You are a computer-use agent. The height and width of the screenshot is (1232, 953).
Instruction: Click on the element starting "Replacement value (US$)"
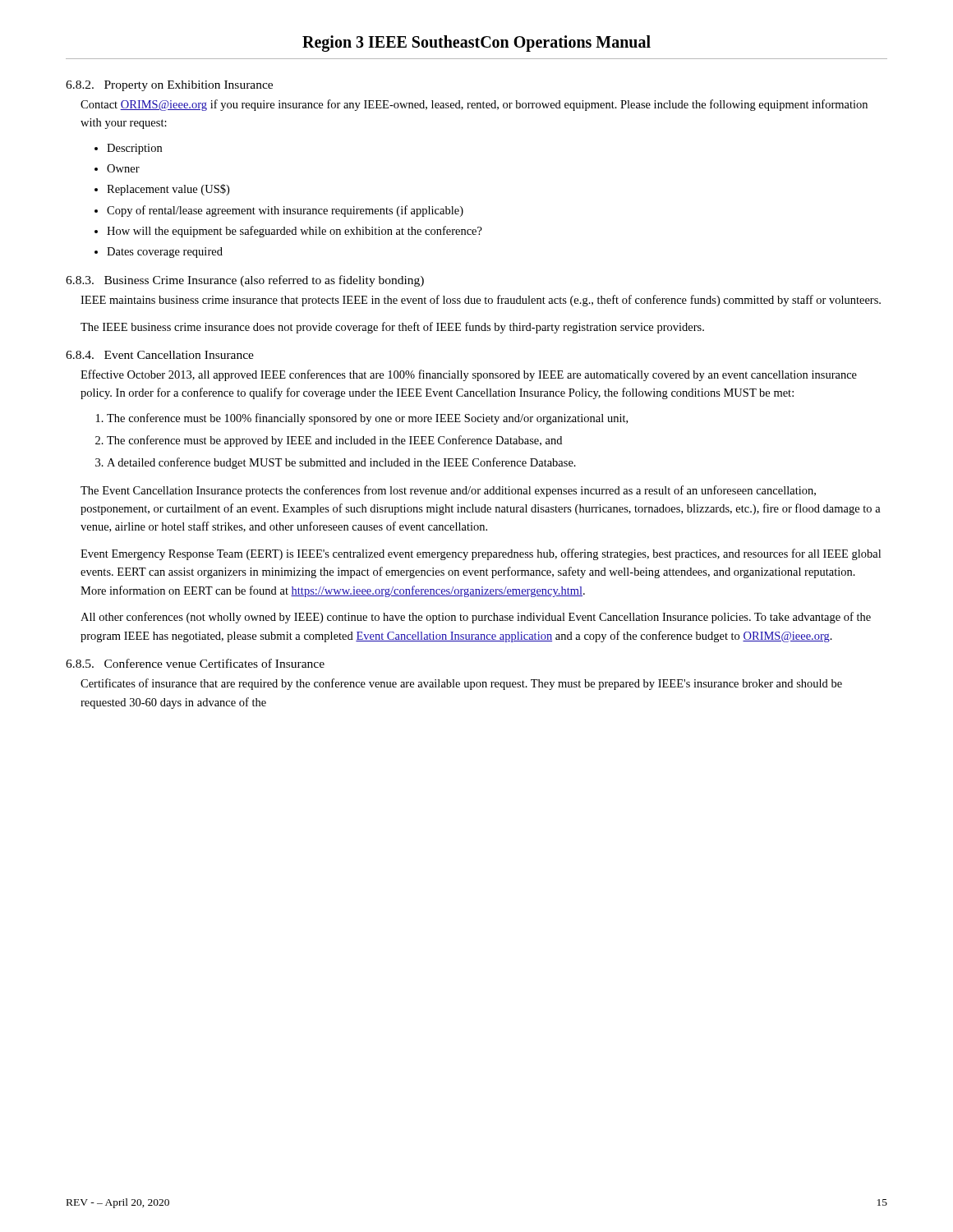click(168, 189)
